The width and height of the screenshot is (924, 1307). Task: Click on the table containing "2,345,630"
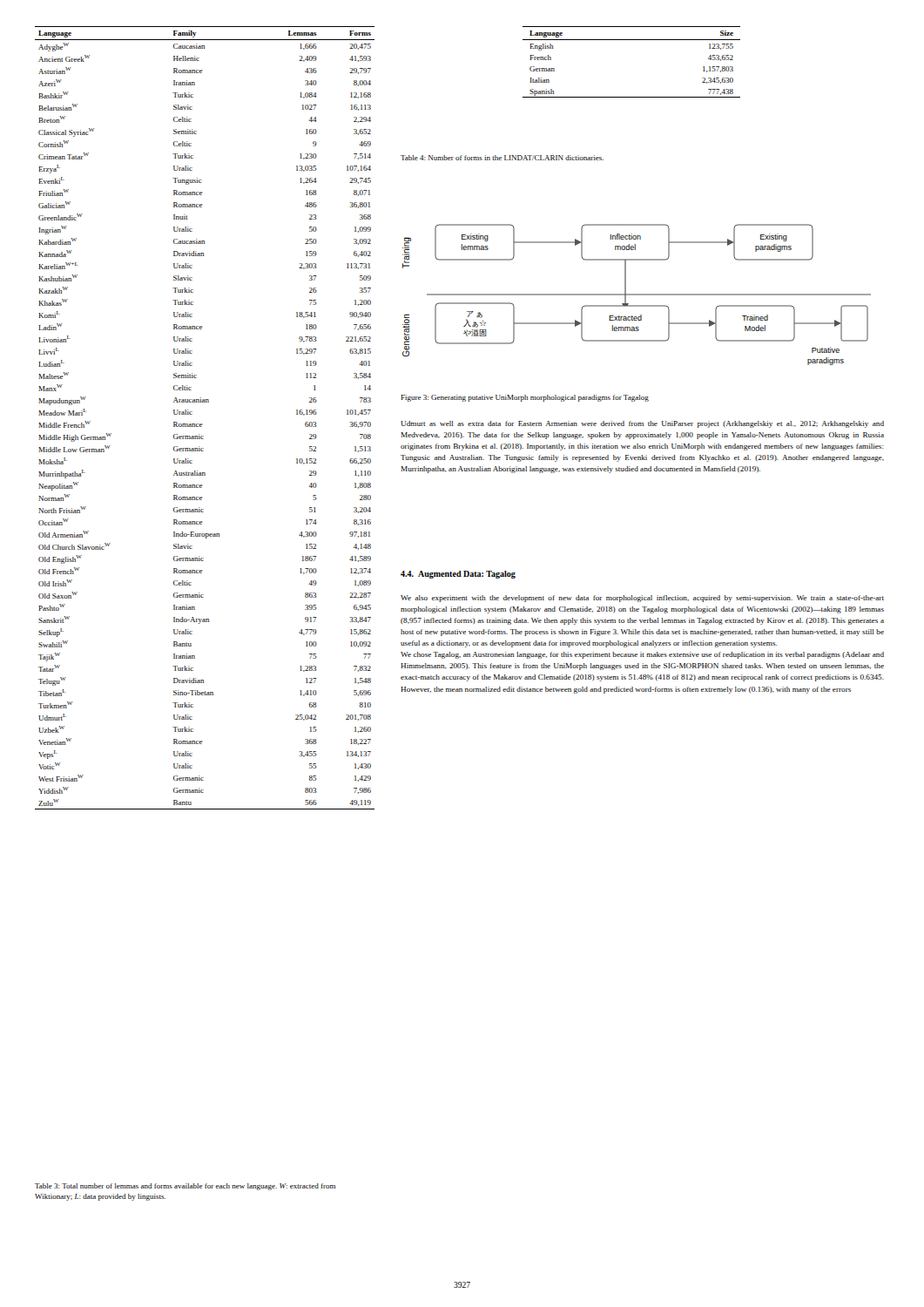(x=631, y=62)
